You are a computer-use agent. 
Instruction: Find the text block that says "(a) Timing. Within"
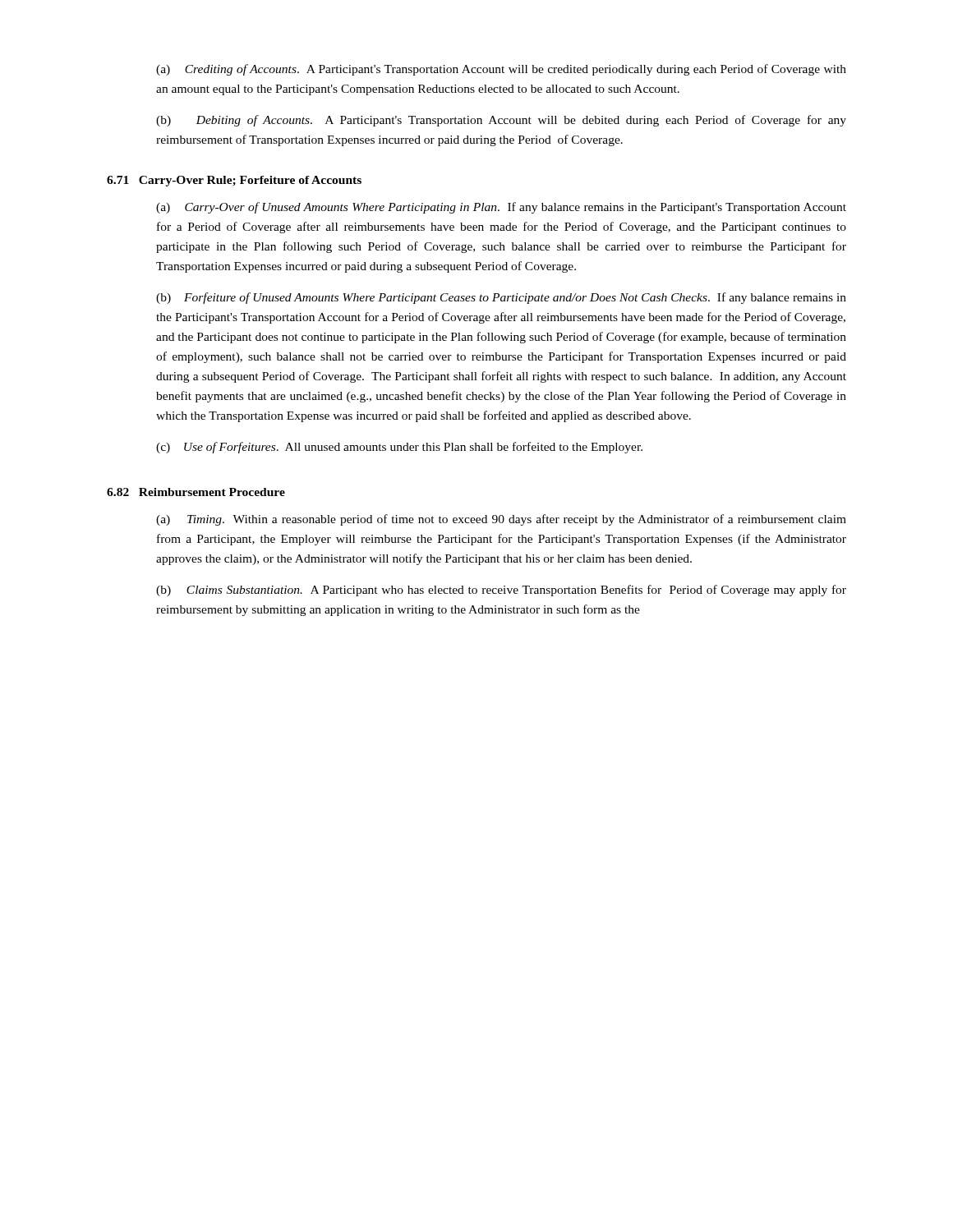pos(501,538)
